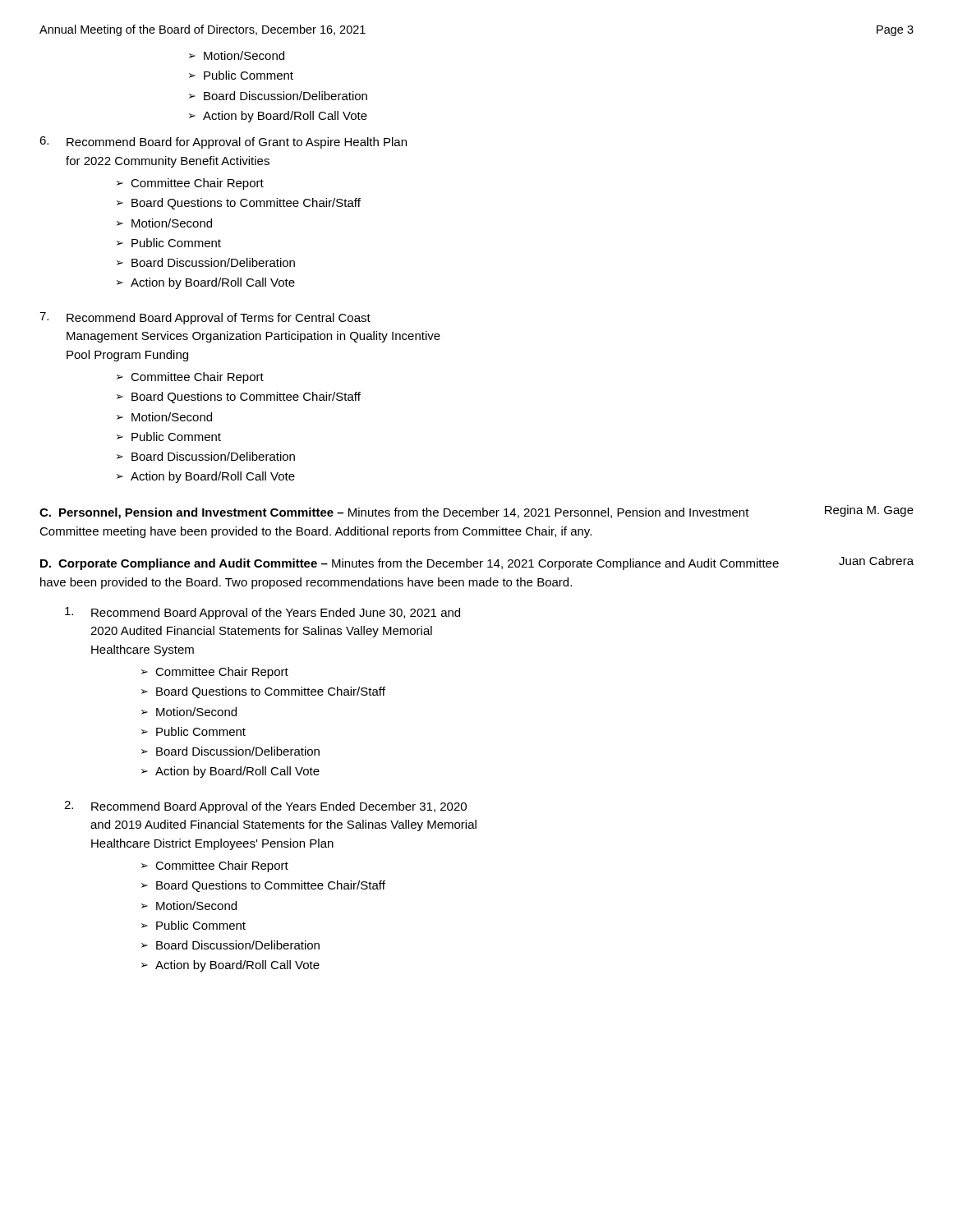The height and width of the screenshot is (1232, 953).
Task: Select the passage starting "Regina M. Gage"
Action: pyautogui.click(x=869, y=509)
